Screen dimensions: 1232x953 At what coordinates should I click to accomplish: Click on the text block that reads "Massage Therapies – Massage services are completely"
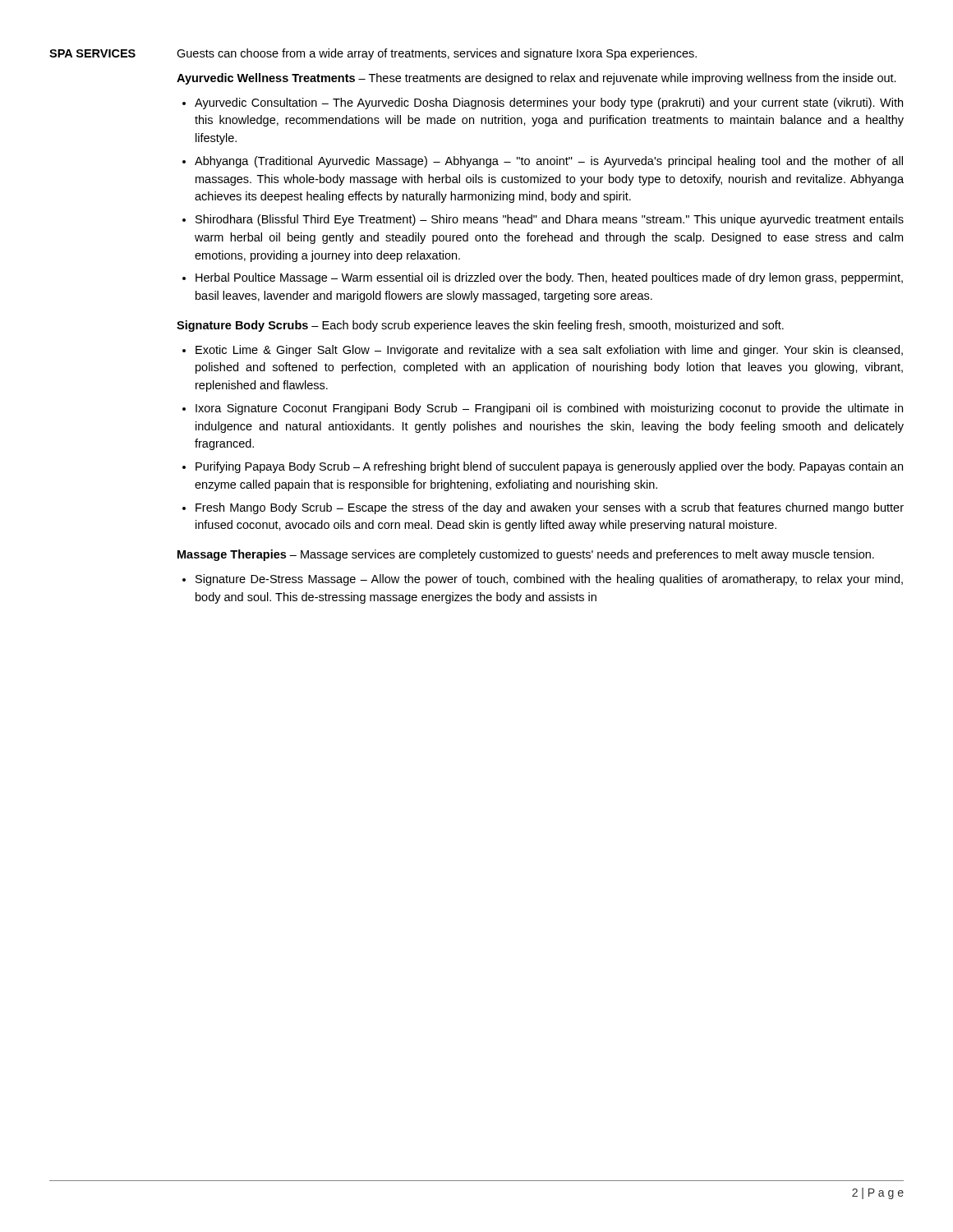pos(540,555)
